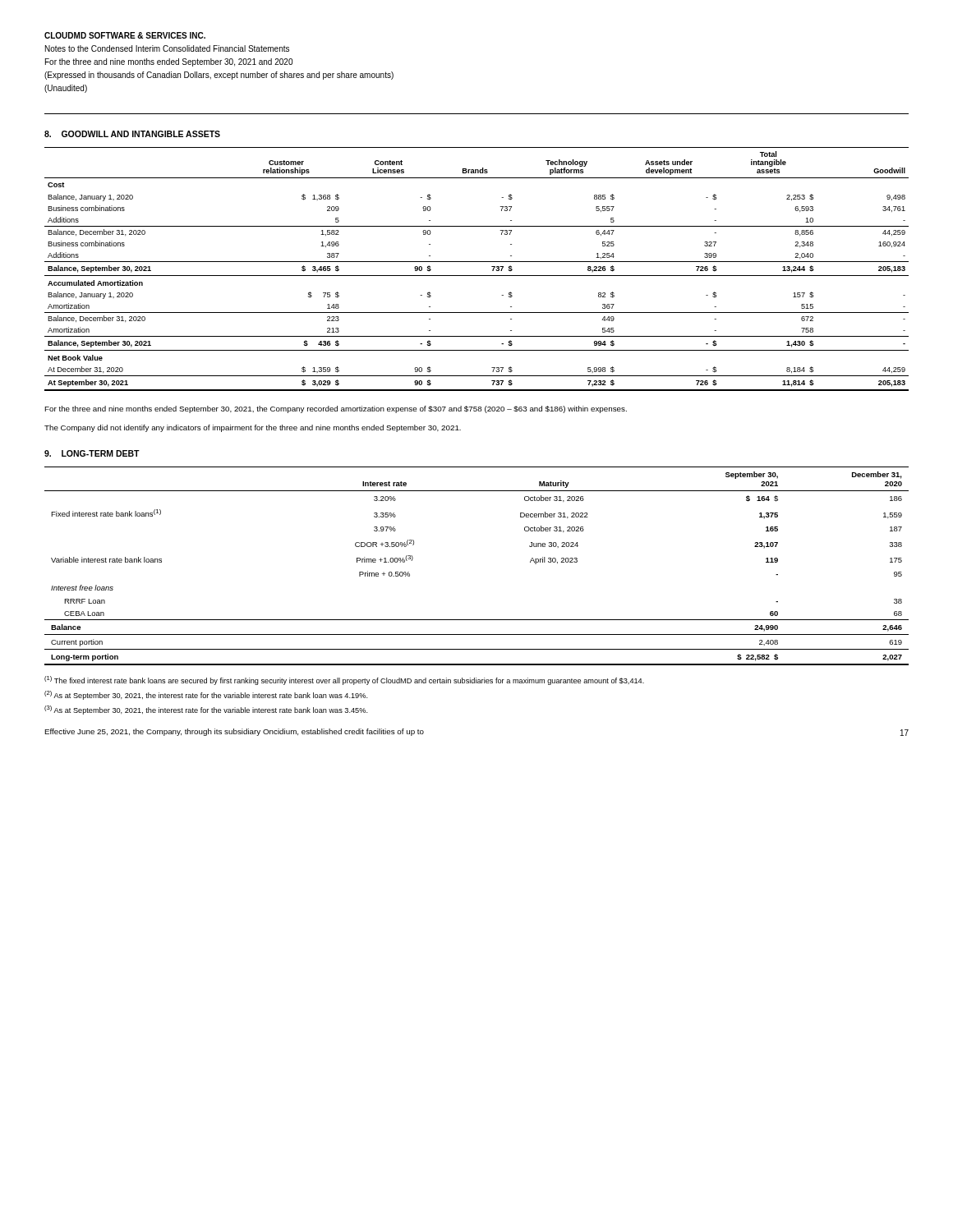Locate the section header that says "9. LONG-TERM DEBT"
This screenshot has height=1232, width=953.
92,454
